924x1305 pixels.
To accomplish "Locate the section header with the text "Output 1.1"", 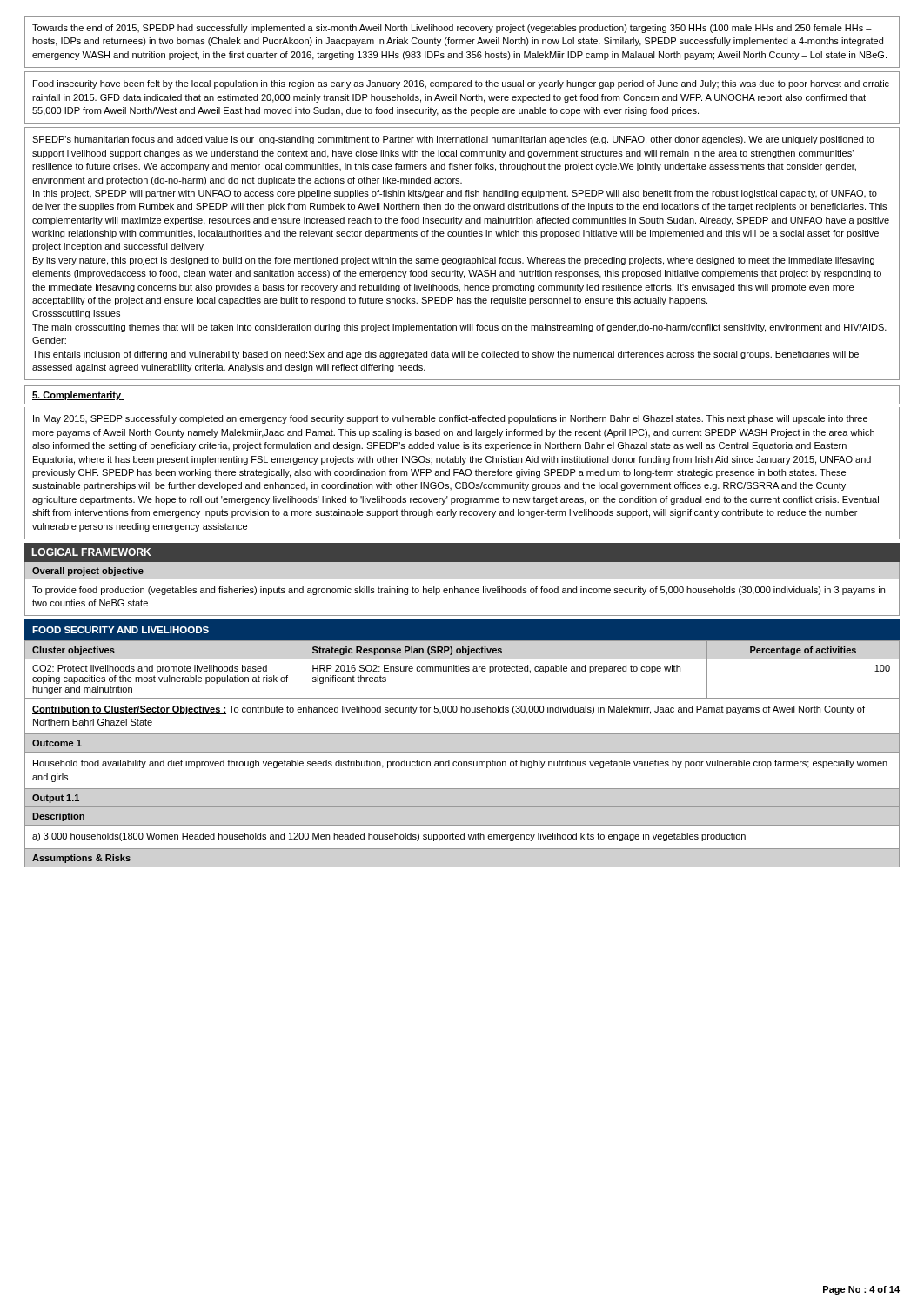I will (x=56, y=798).
